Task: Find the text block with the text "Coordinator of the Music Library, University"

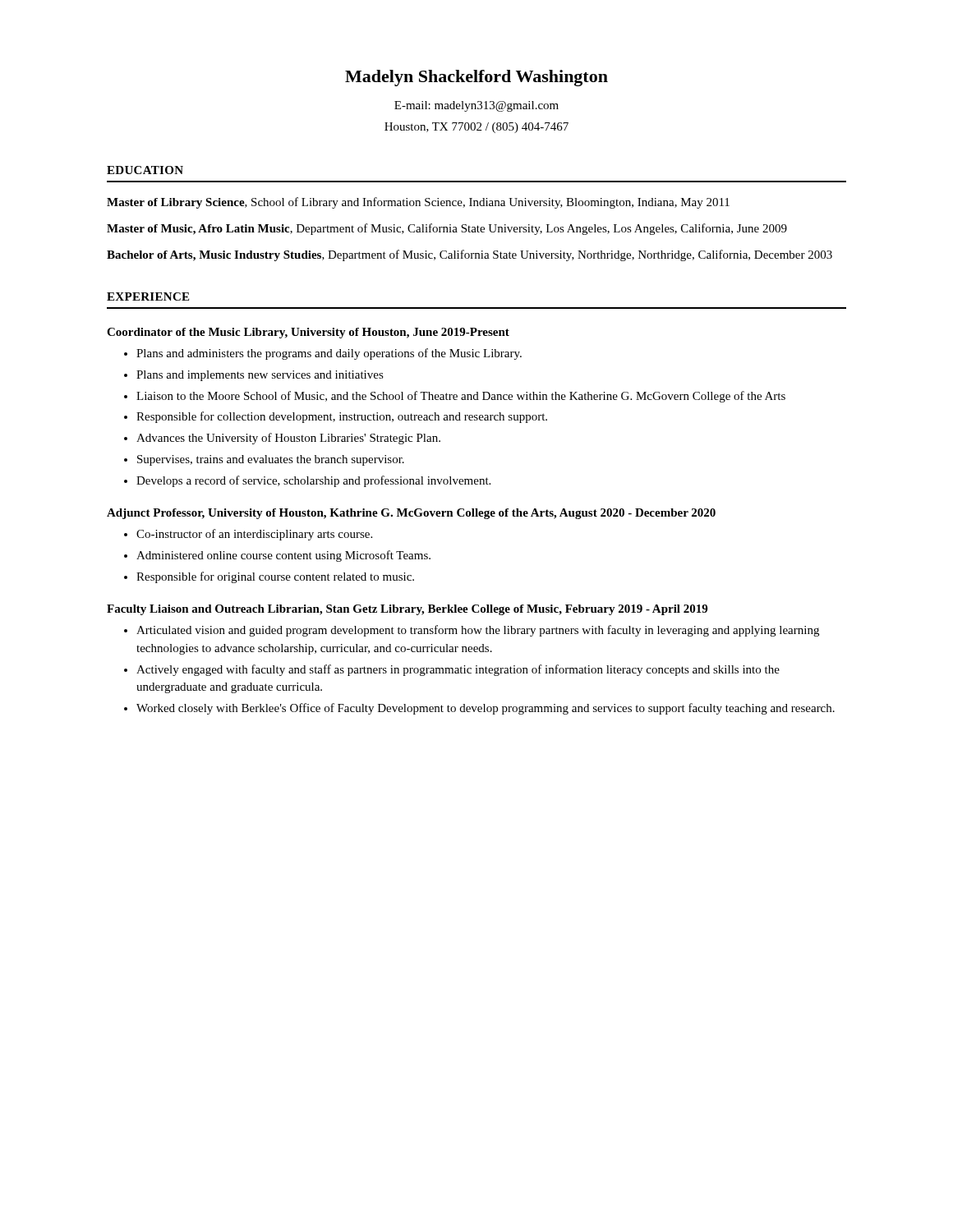Action: [308, 332]
